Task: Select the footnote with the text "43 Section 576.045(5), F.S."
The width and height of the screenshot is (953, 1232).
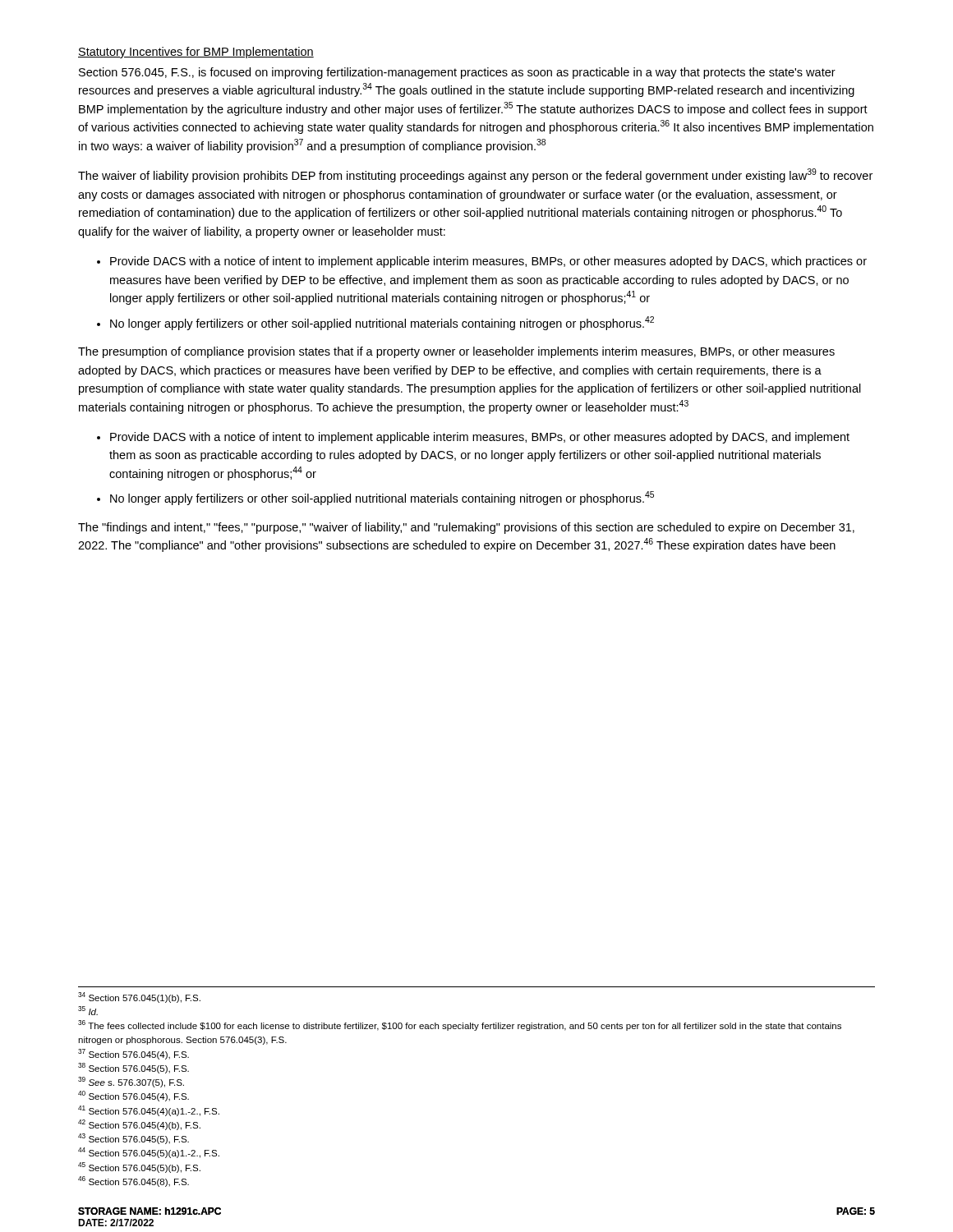Action: tap(134, 1138)
